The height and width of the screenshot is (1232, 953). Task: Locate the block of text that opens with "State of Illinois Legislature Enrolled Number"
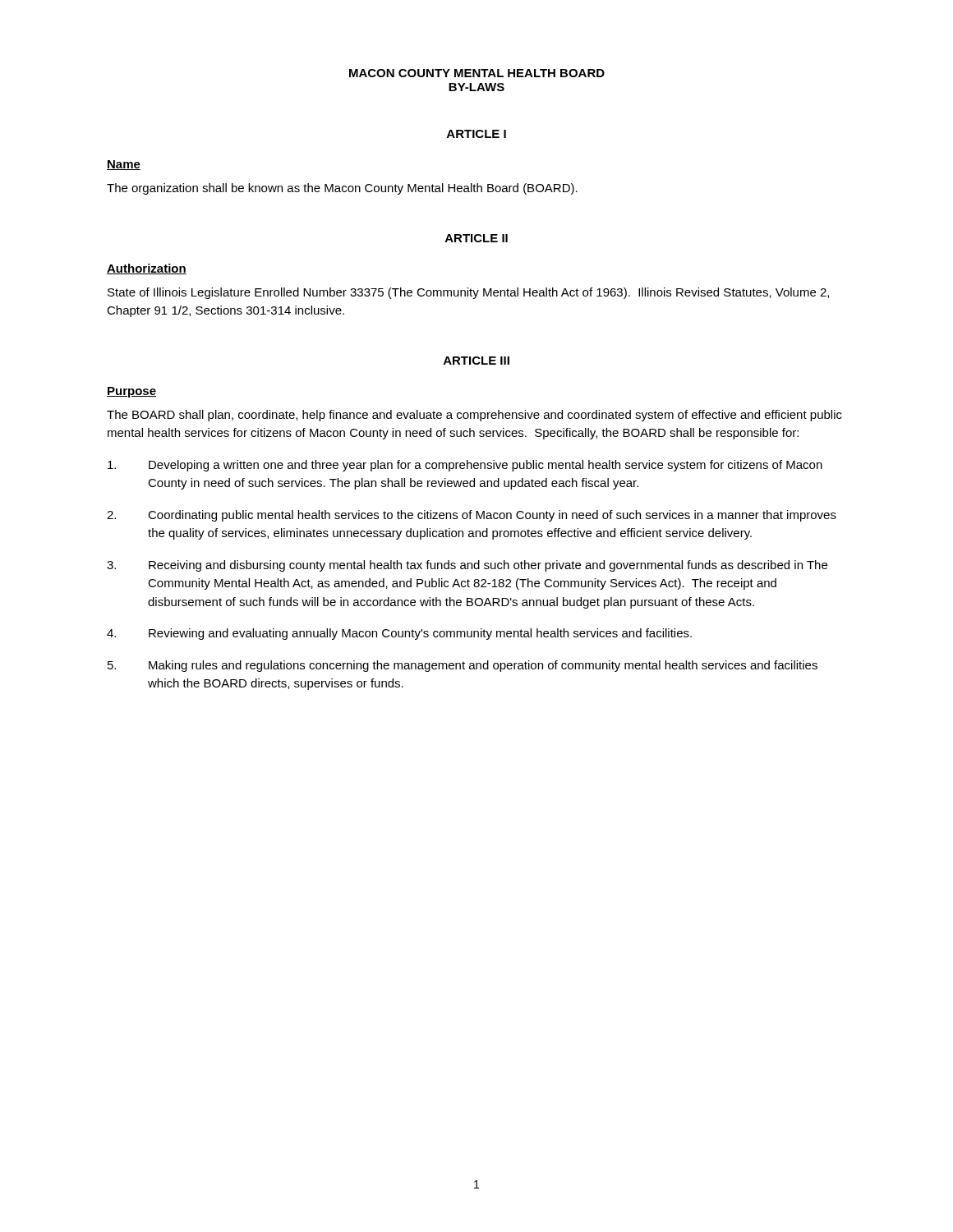click(468, 301)
